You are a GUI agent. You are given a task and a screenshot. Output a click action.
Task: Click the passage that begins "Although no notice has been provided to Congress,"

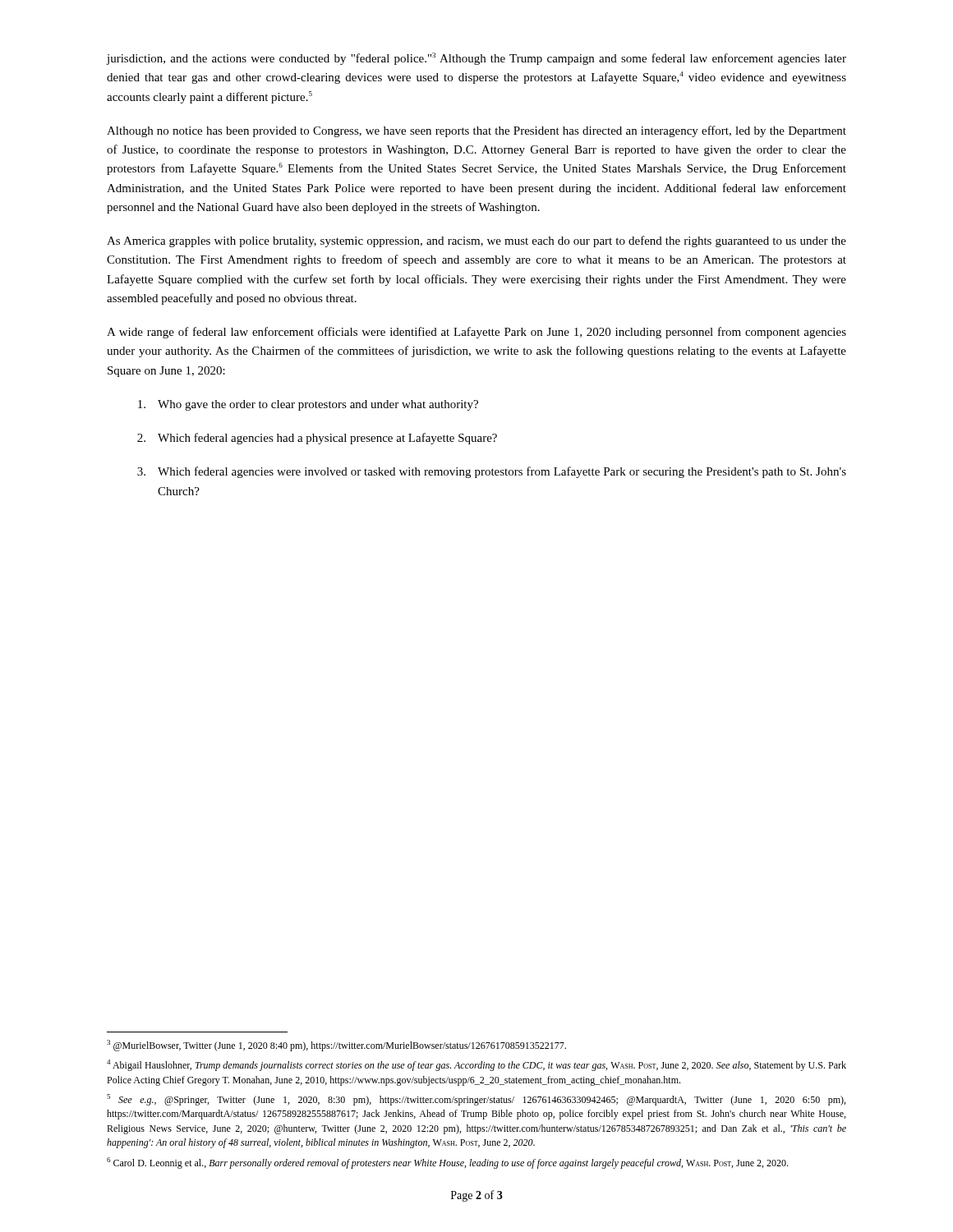[x=476, y=169]
